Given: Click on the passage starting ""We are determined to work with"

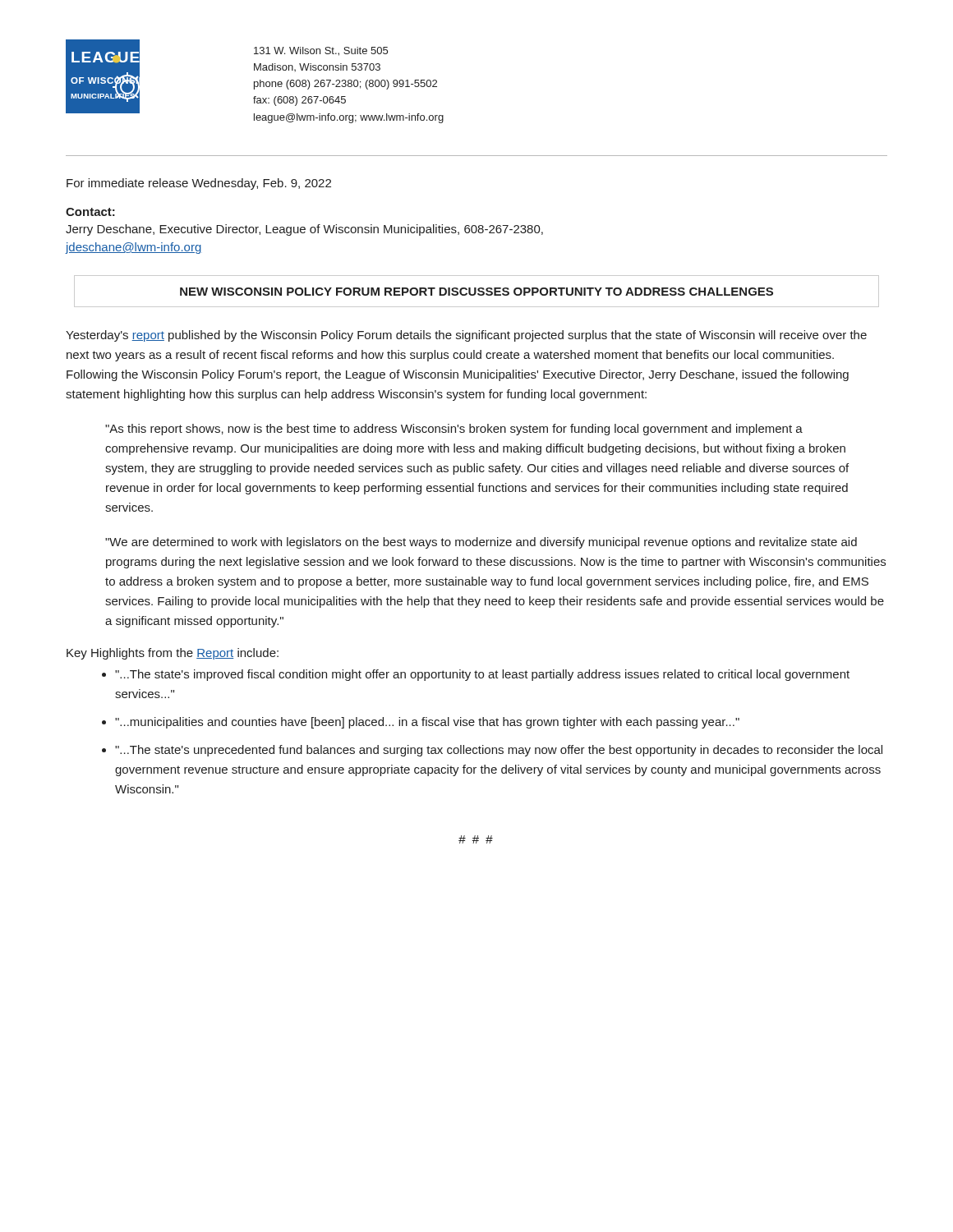Looking at the screenshot, I should tap(496, 581).
